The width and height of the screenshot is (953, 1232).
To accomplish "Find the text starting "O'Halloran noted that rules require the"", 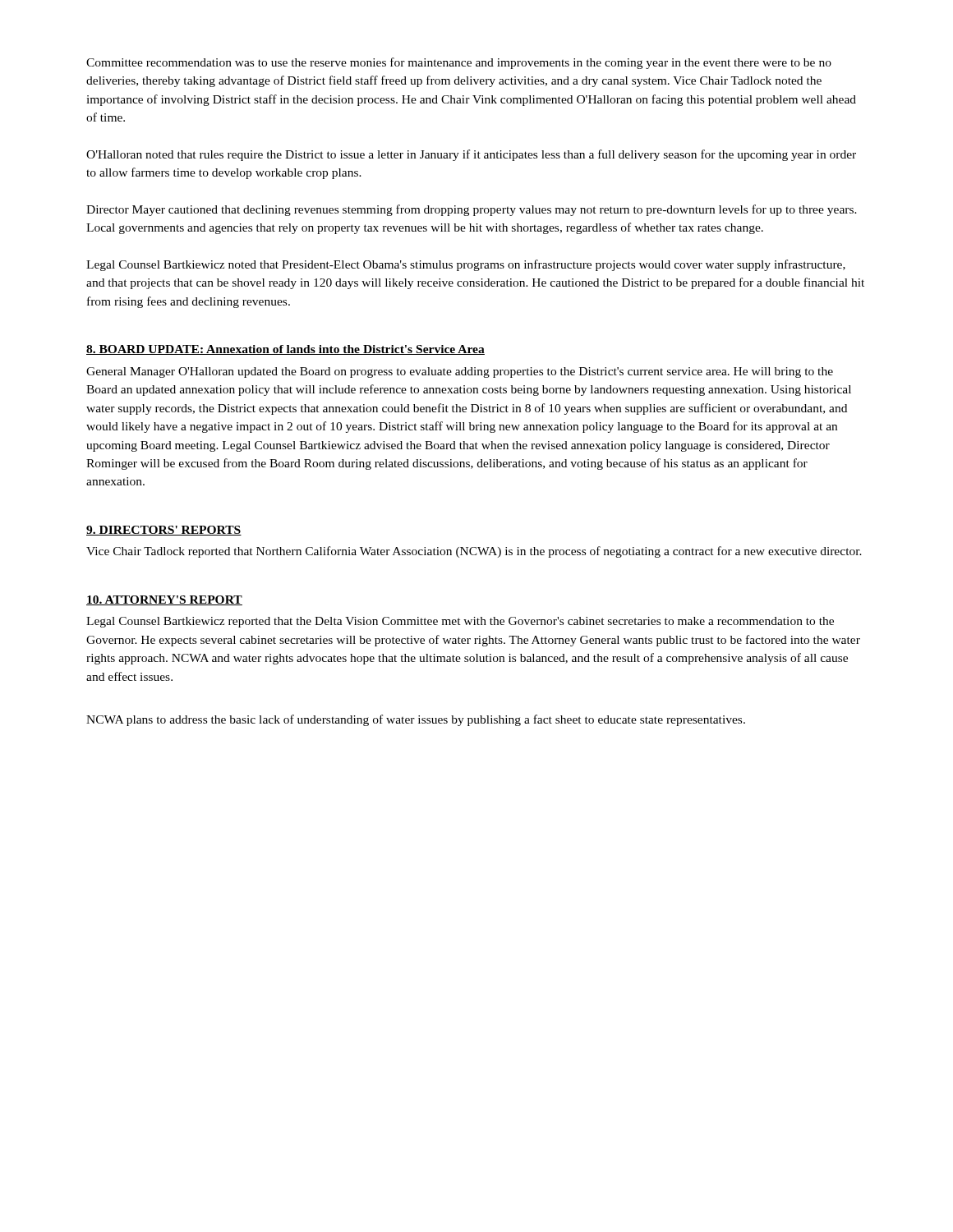I will coord(471,163).
